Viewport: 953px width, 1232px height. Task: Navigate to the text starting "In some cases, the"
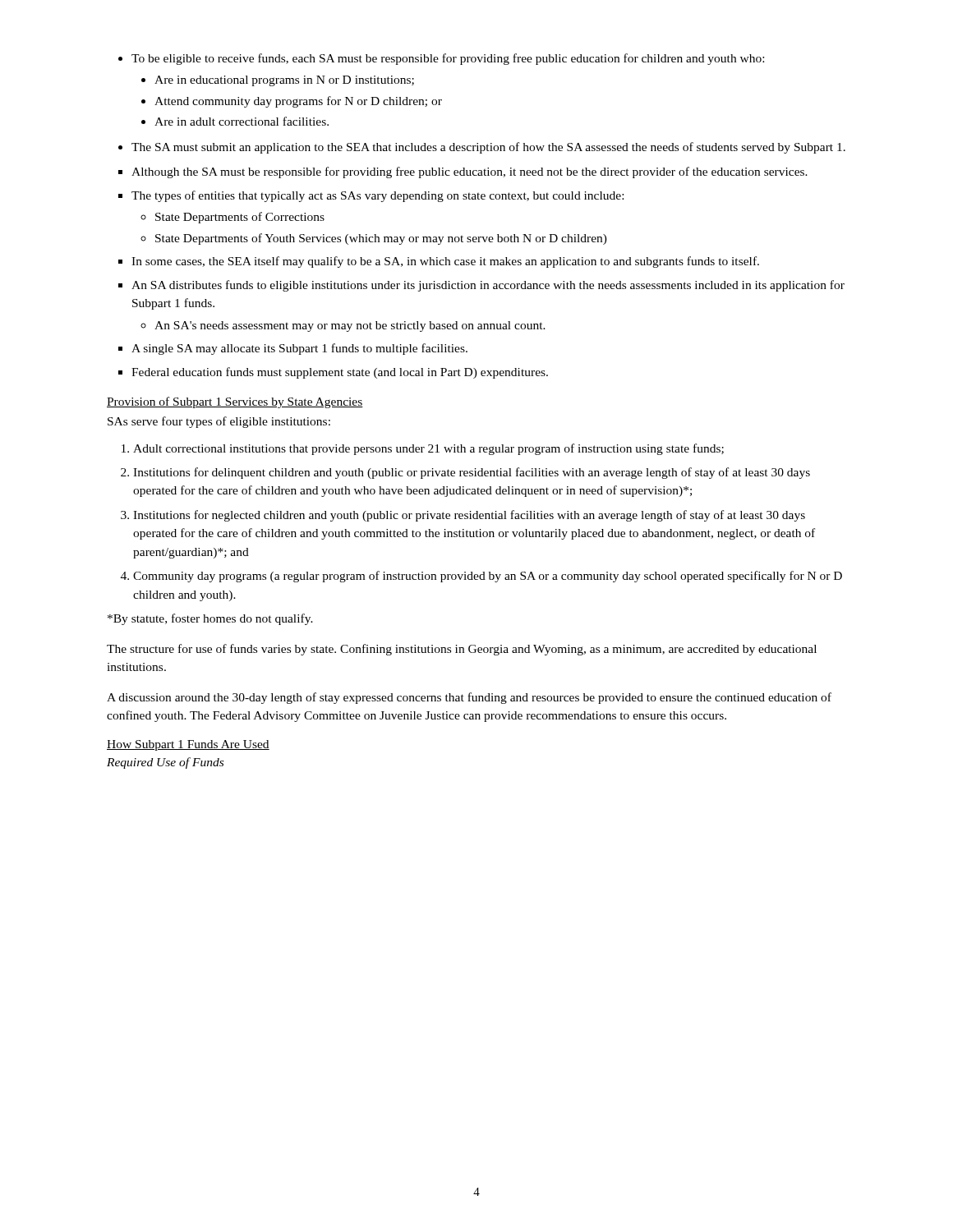[476, 262]
